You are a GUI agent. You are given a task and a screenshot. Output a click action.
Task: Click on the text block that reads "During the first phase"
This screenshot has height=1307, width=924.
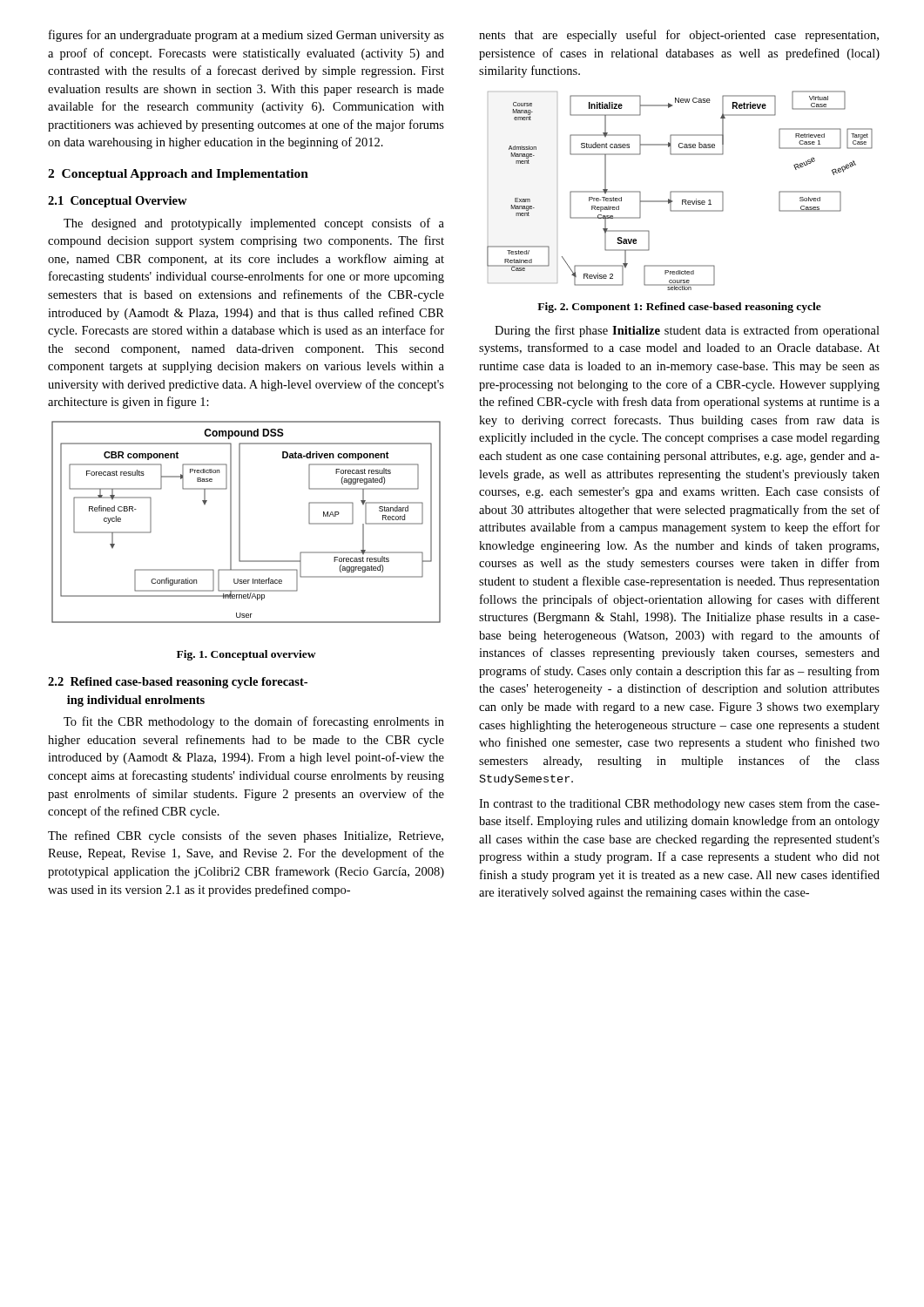pyautogui.click(x=679, y=612)
